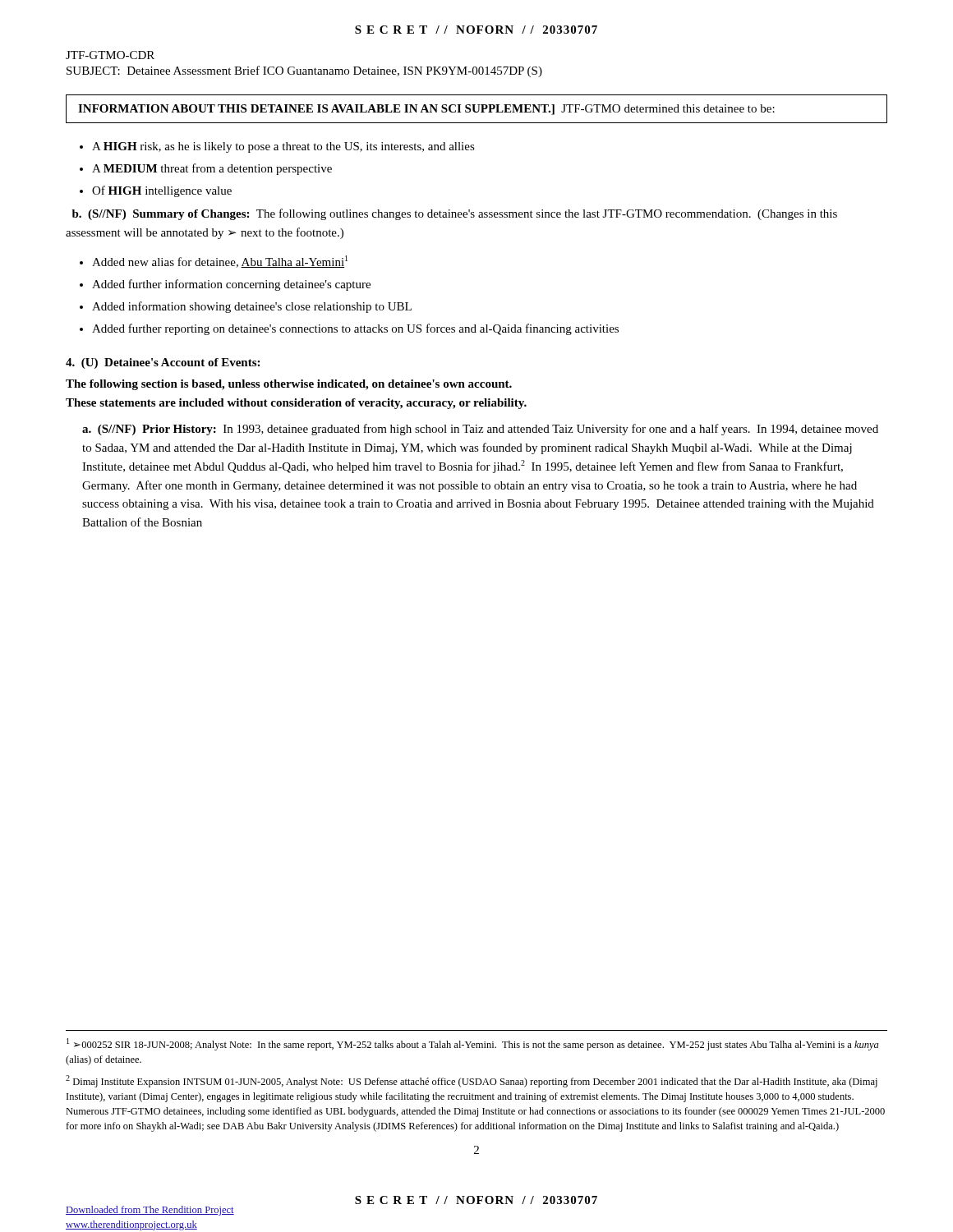
Task: Point to the region starting "INFORMATION ABOUT THIS DETAINEE IS AVAILABLE IN AN"
Action: tap(427, 108)
